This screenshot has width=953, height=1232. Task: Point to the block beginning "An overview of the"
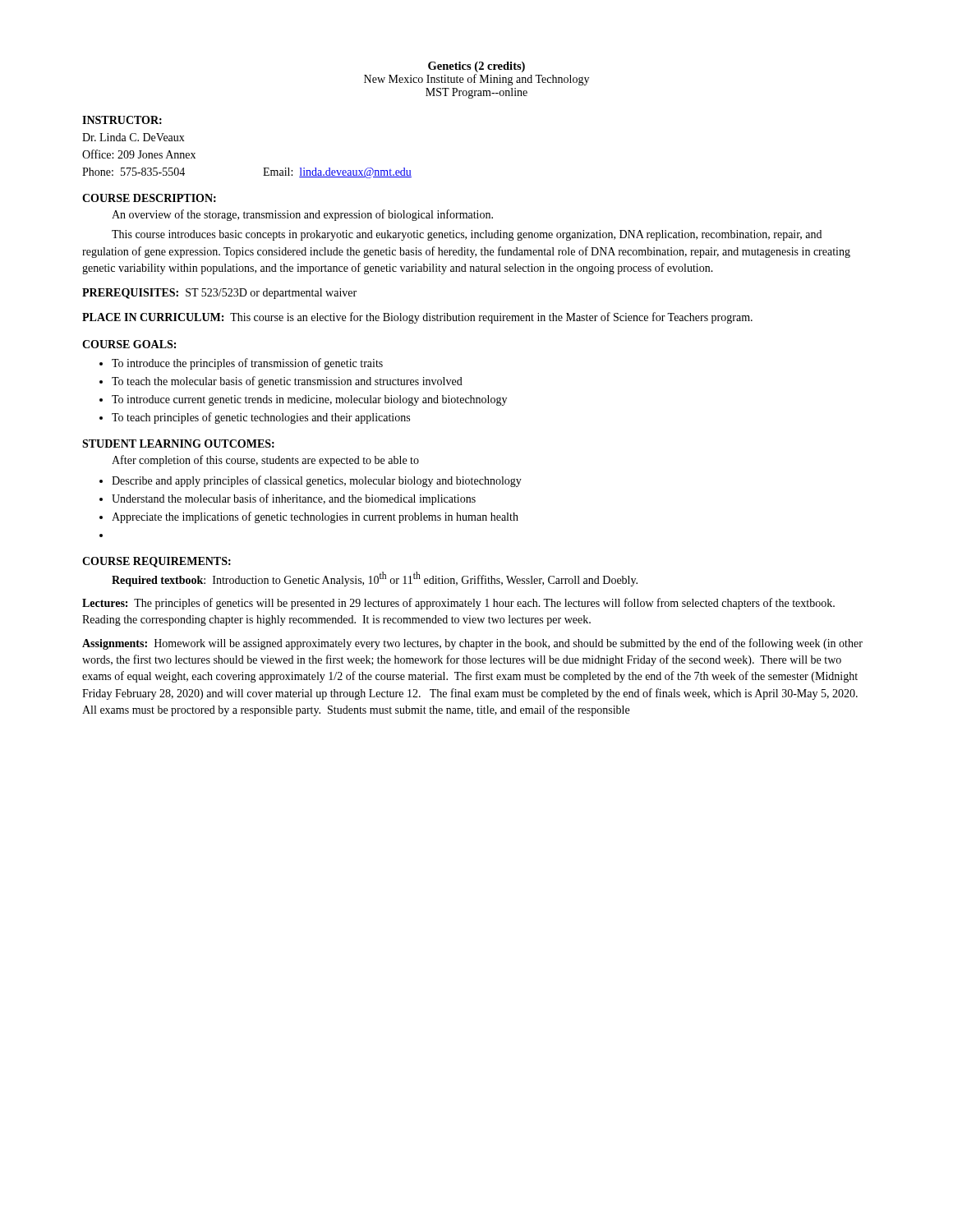click(476, 242)
